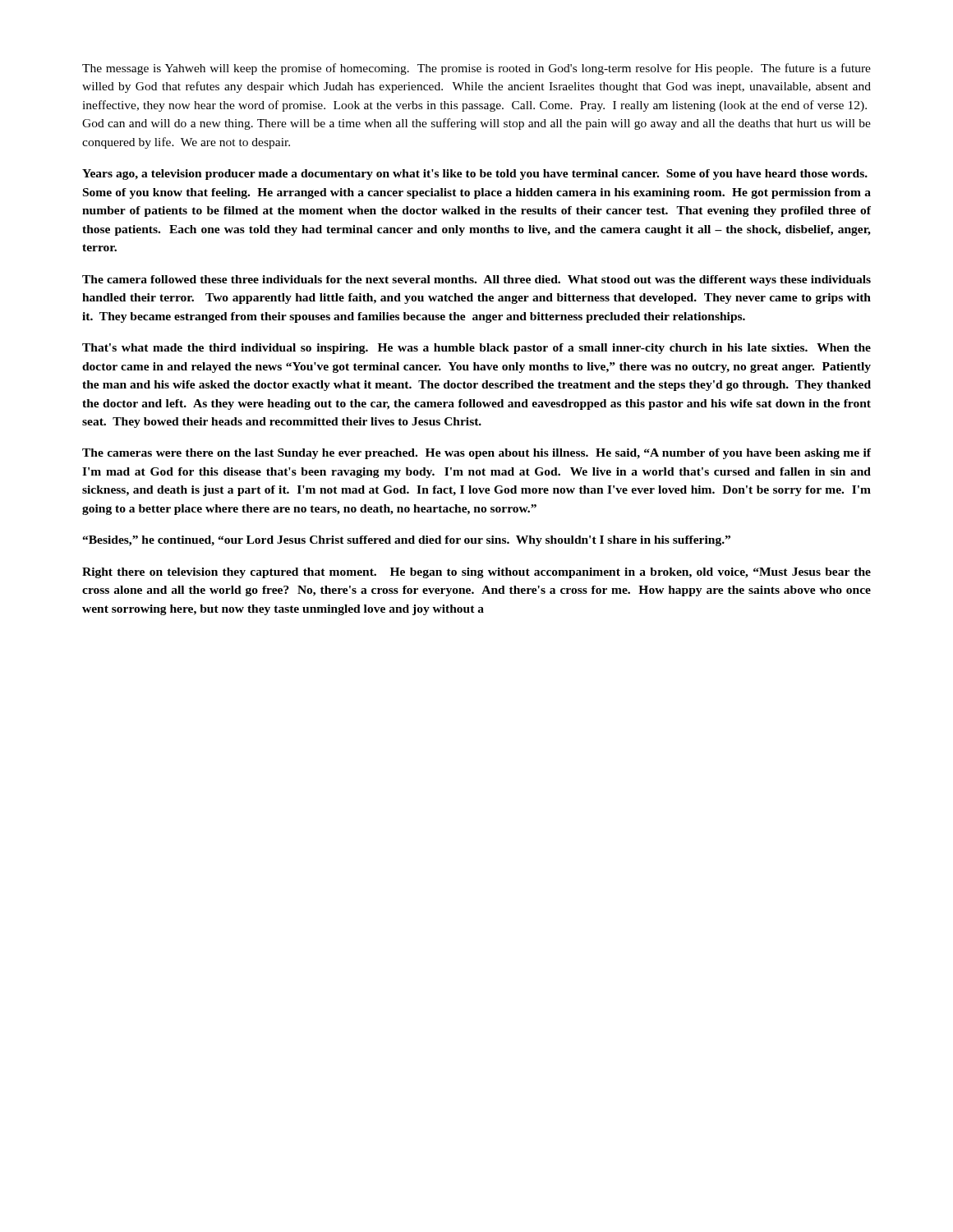
Task: Find the block on this page that starts "The cameras were there on"
Action: pyautogui.click(x=476, y=480)
